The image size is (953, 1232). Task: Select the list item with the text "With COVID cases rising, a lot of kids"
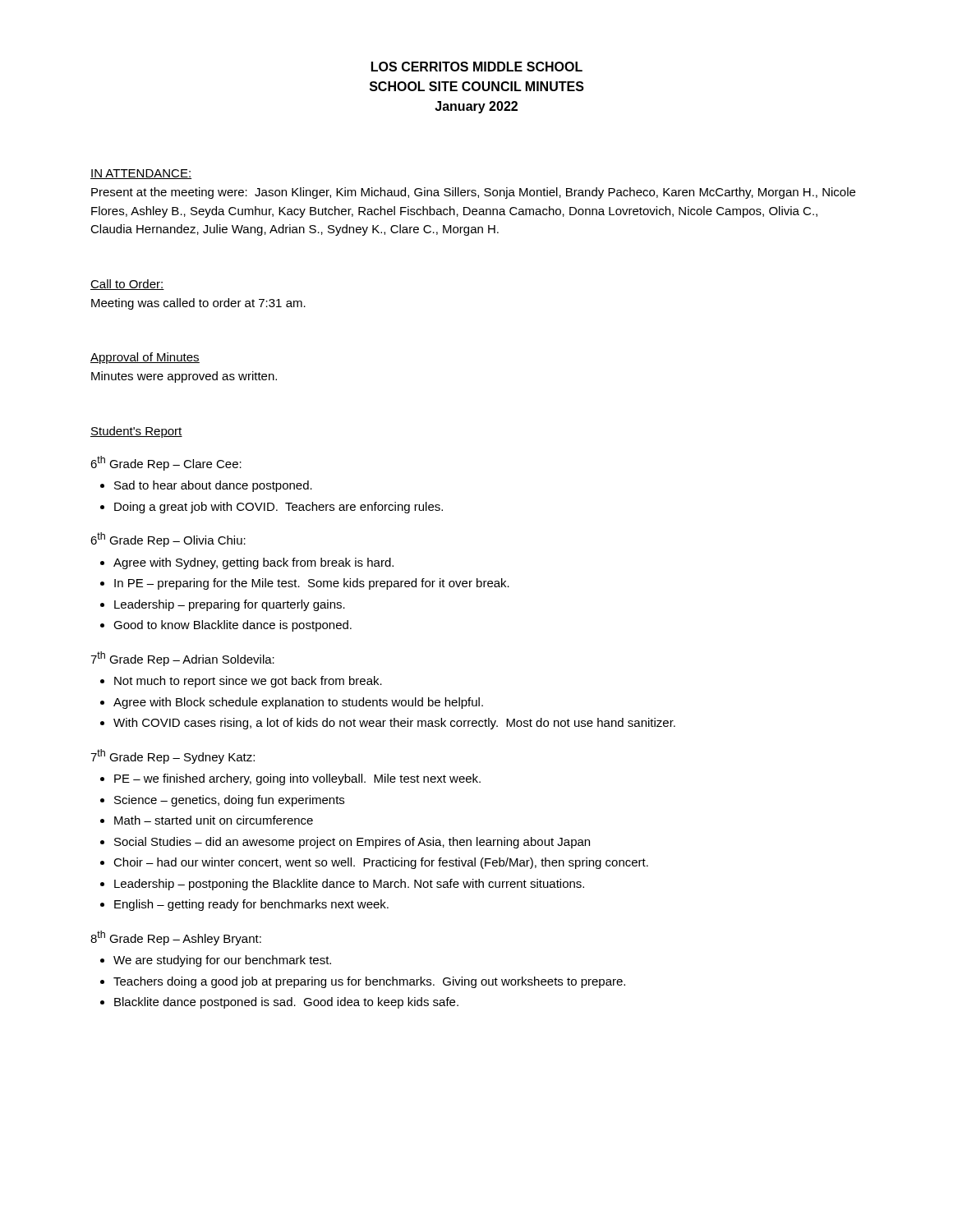coord(488,723)
